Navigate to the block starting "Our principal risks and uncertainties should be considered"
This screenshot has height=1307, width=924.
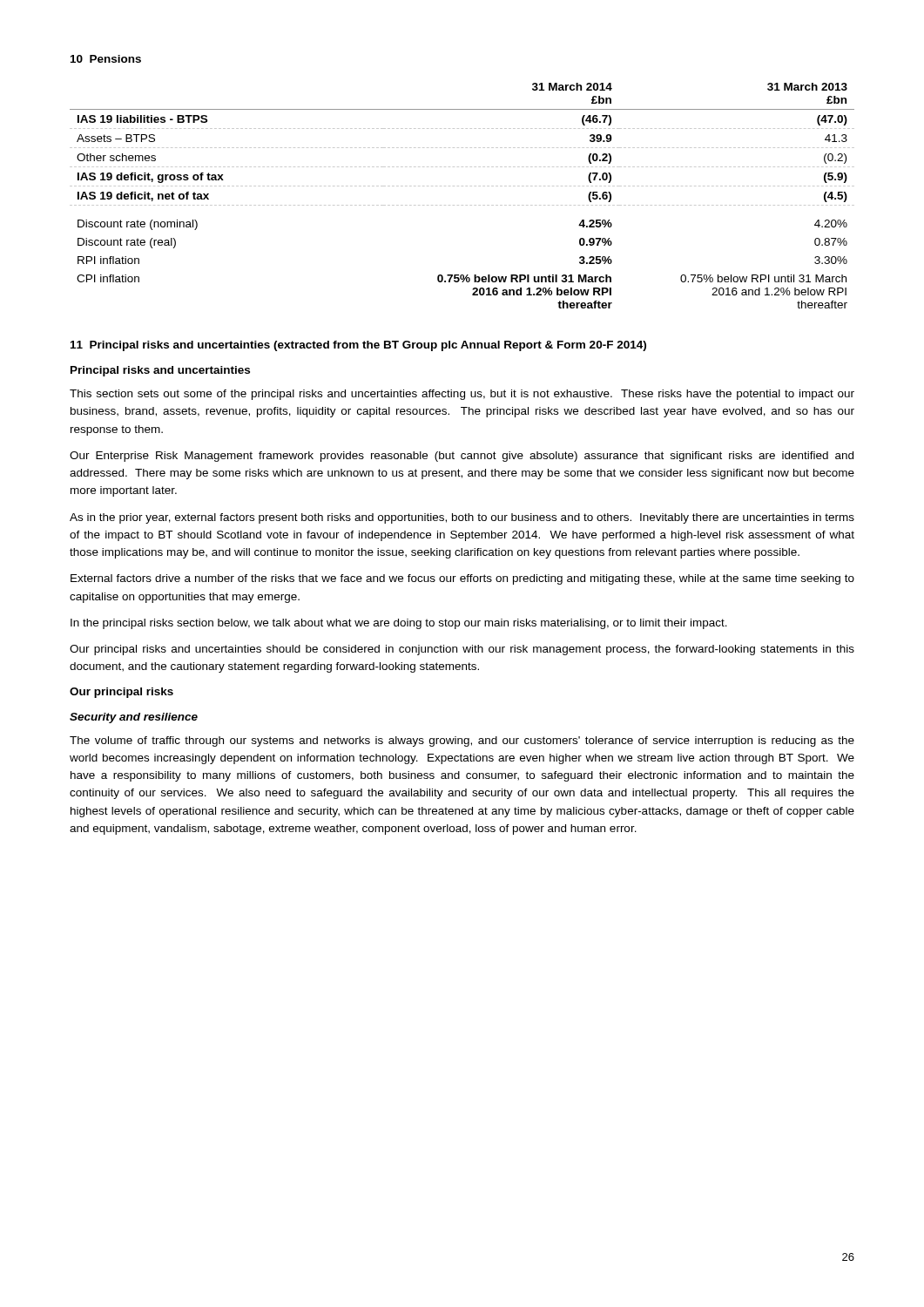point(462,657)
